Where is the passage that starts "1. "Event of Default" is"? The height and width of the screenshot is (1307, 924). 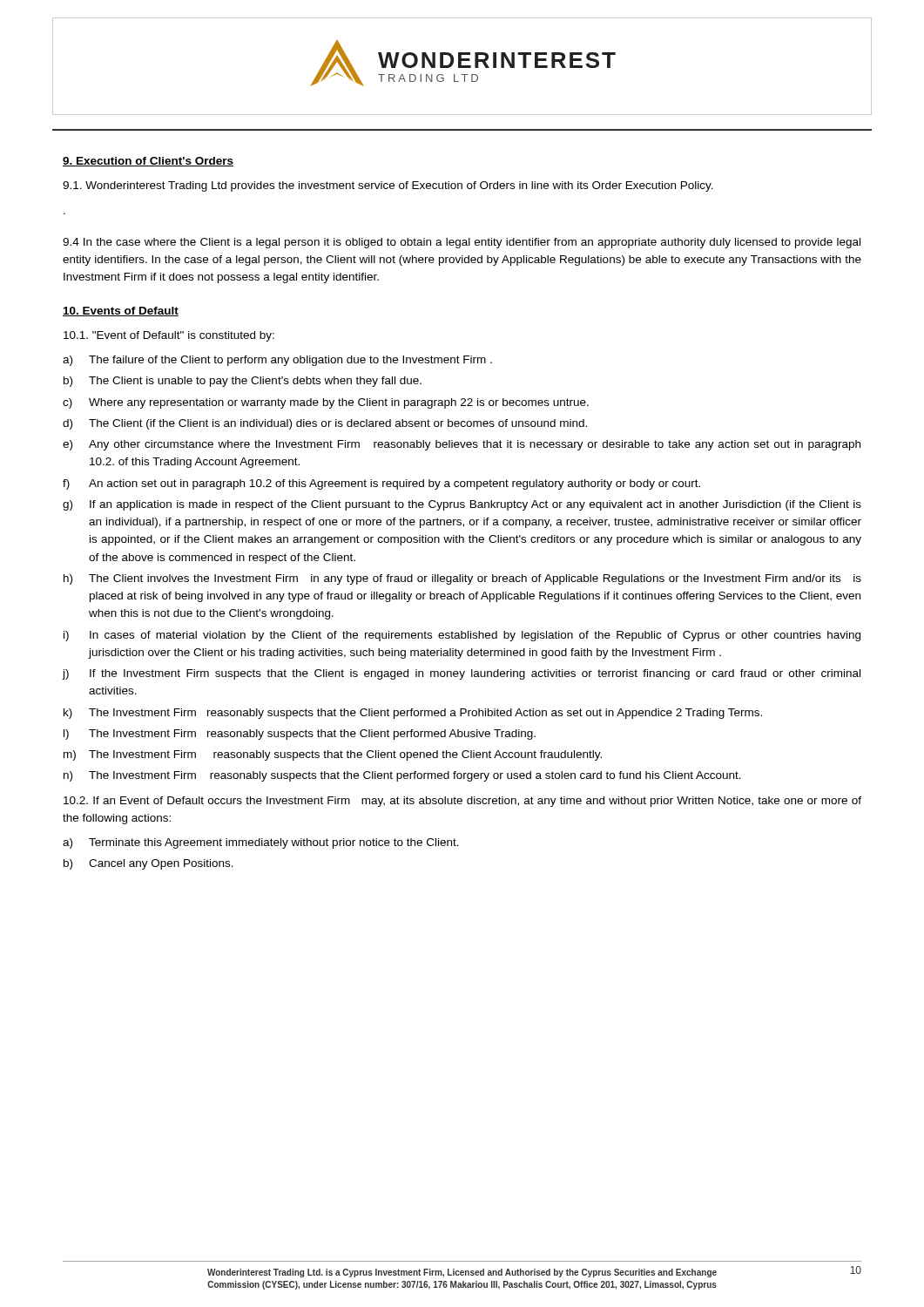(x=169, y=335)
